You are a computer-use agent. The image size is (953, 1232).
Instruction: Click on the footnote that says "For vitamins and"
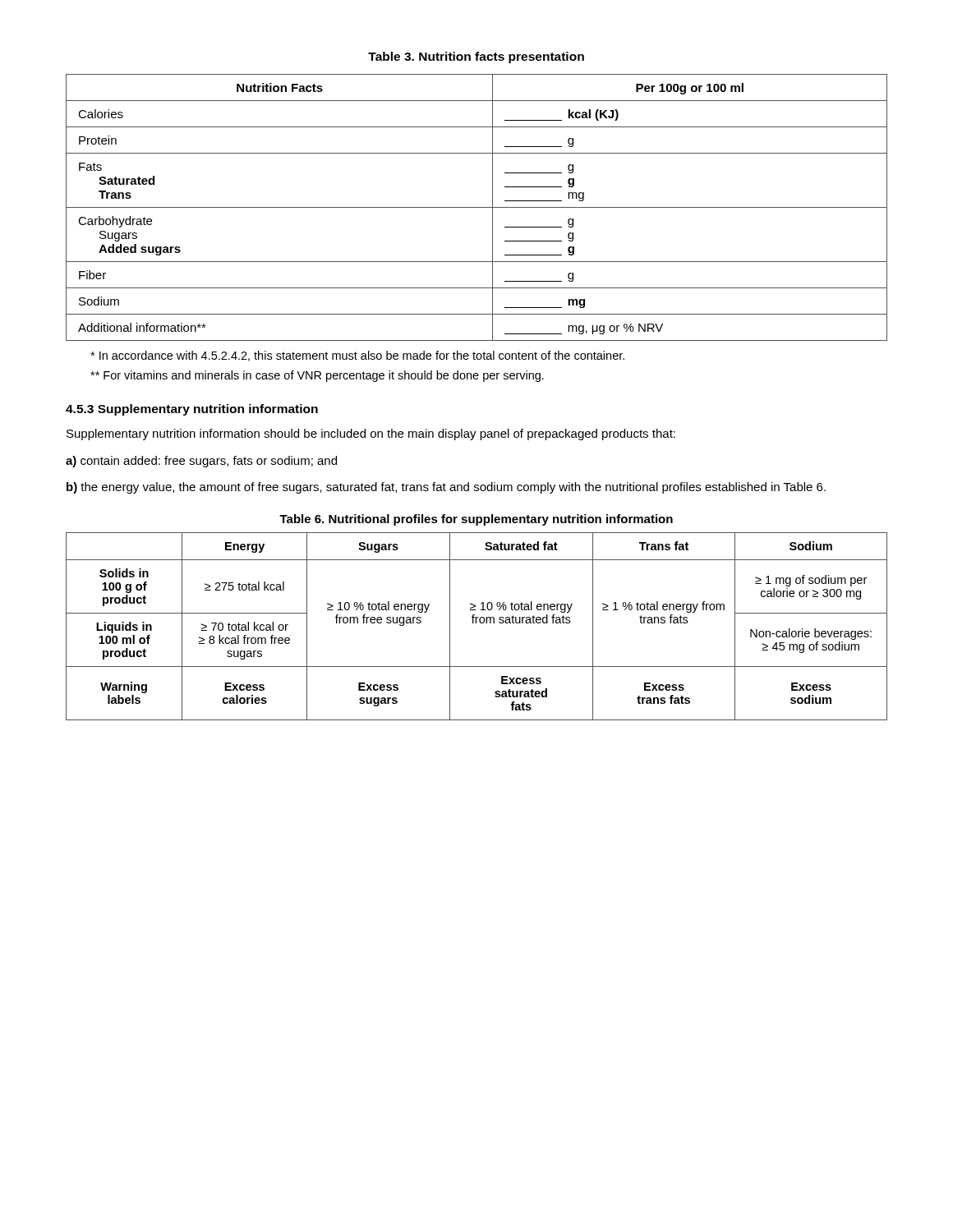(317, 375)
